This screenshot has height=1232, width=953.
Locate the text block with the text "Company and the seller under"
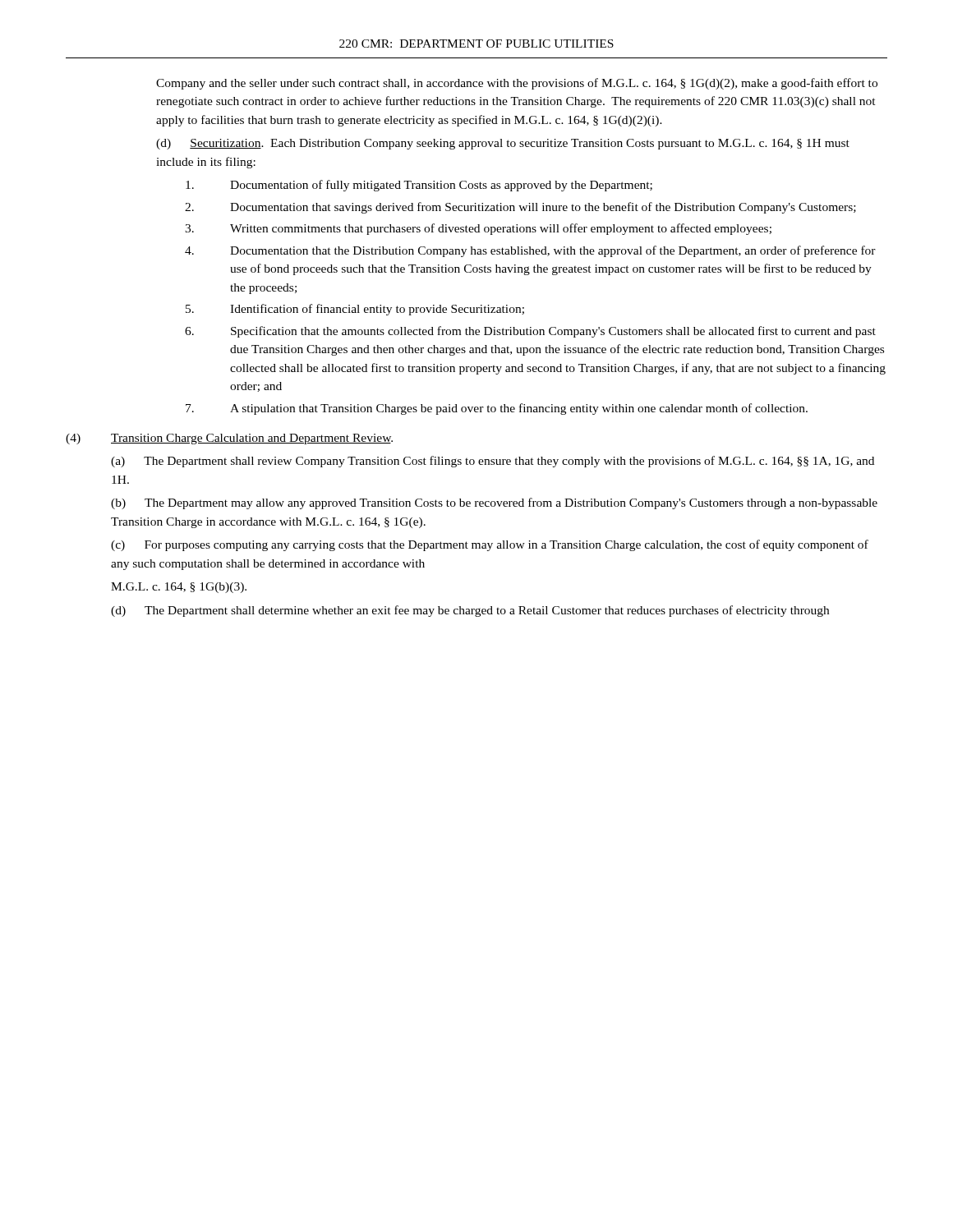(x=517, y=101)
